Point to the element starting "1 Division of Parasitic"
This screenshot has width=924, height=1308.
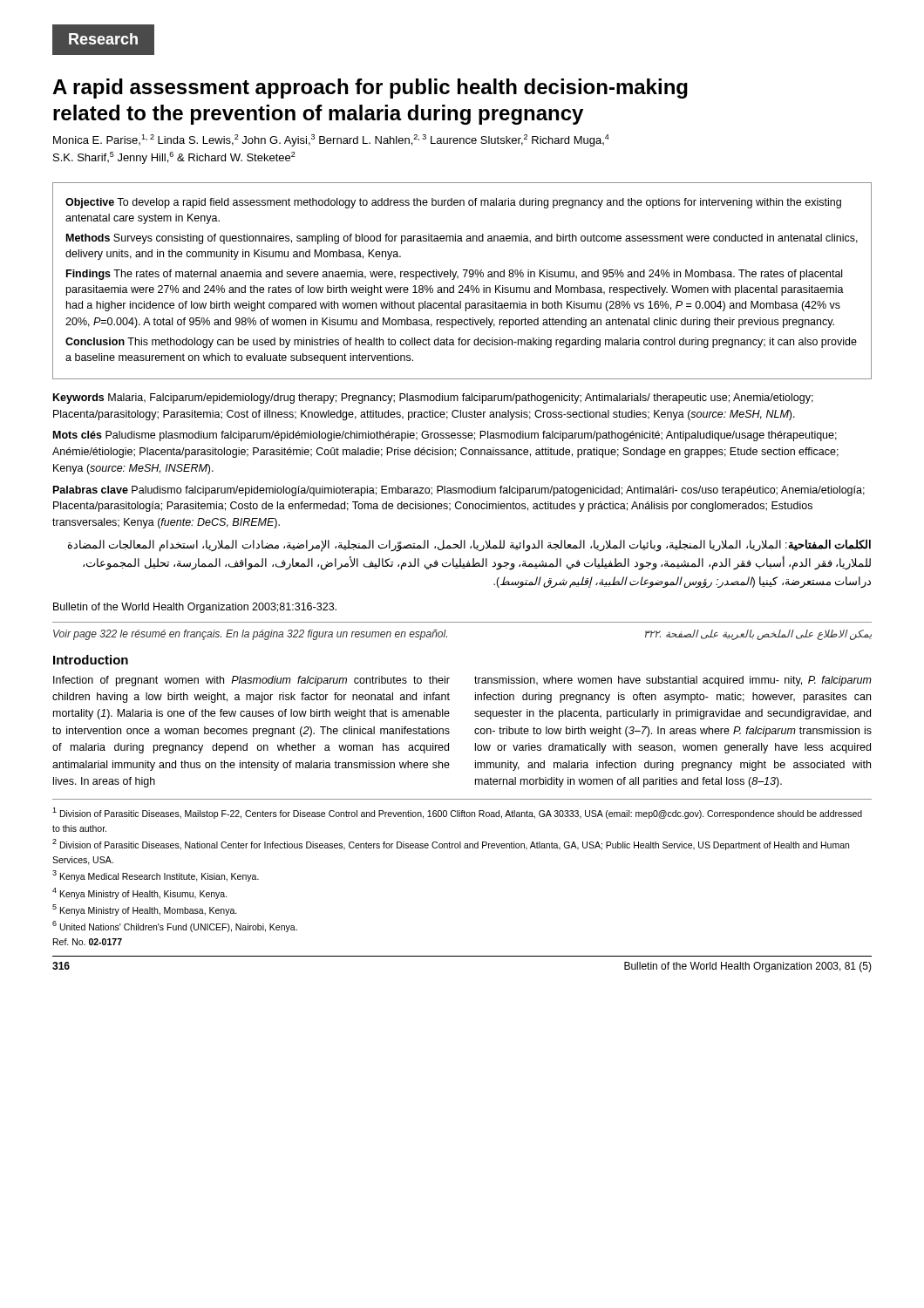[x=457, y=813]
